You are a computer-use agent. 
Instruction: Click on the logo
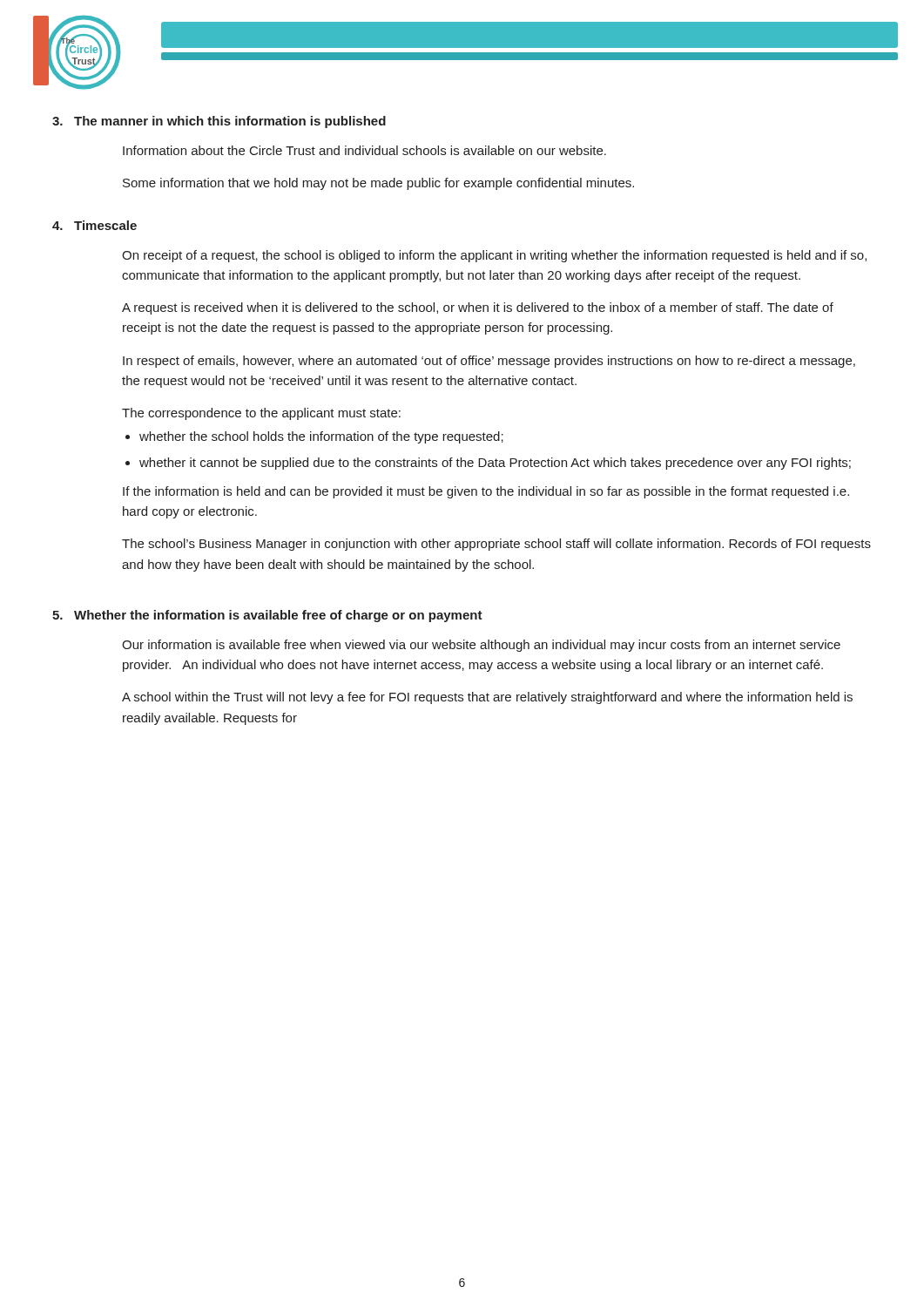(x=85, y=48)
